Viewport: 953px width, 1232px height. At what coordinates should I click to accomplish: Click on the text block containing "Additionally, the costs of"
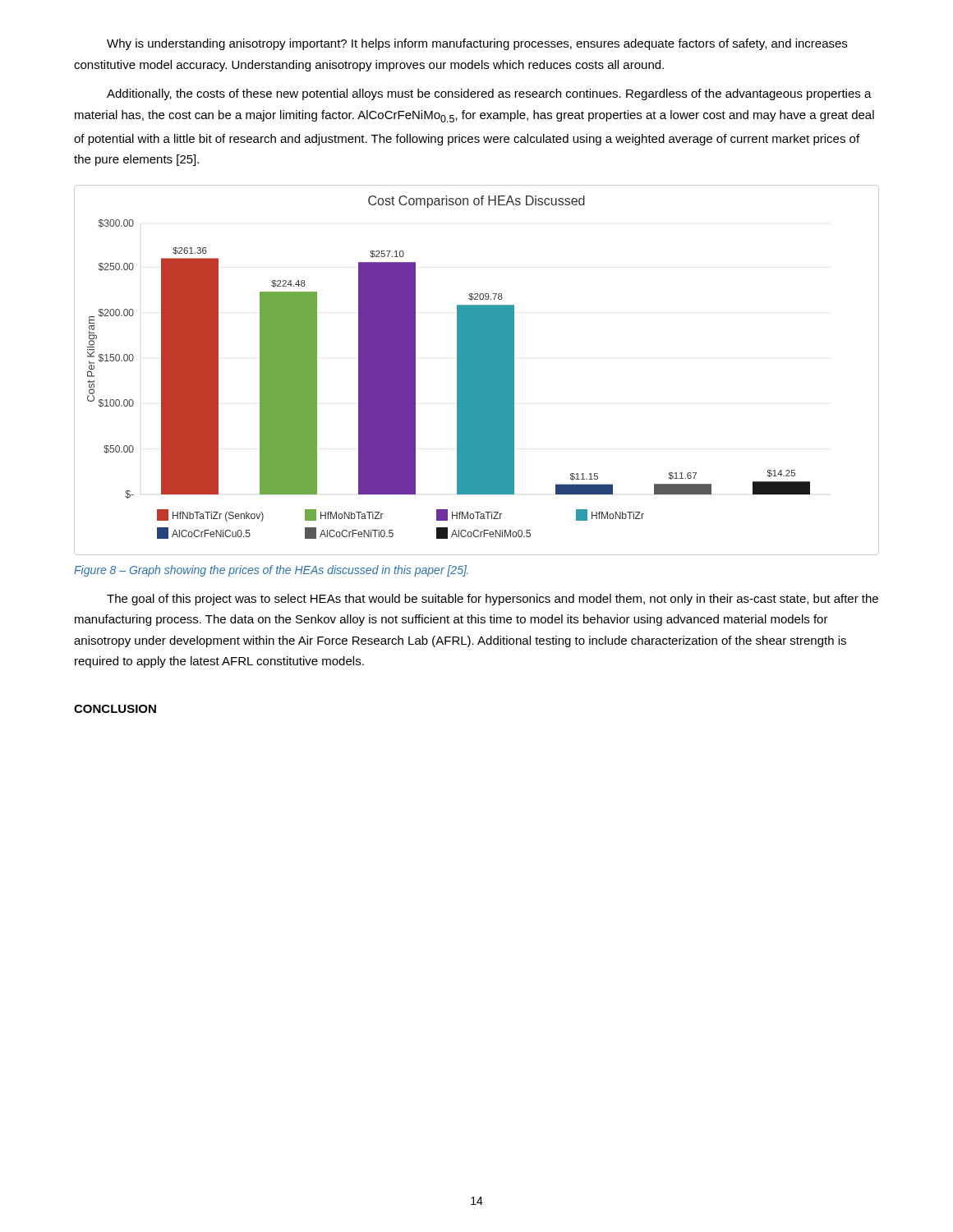pos(474,126)
